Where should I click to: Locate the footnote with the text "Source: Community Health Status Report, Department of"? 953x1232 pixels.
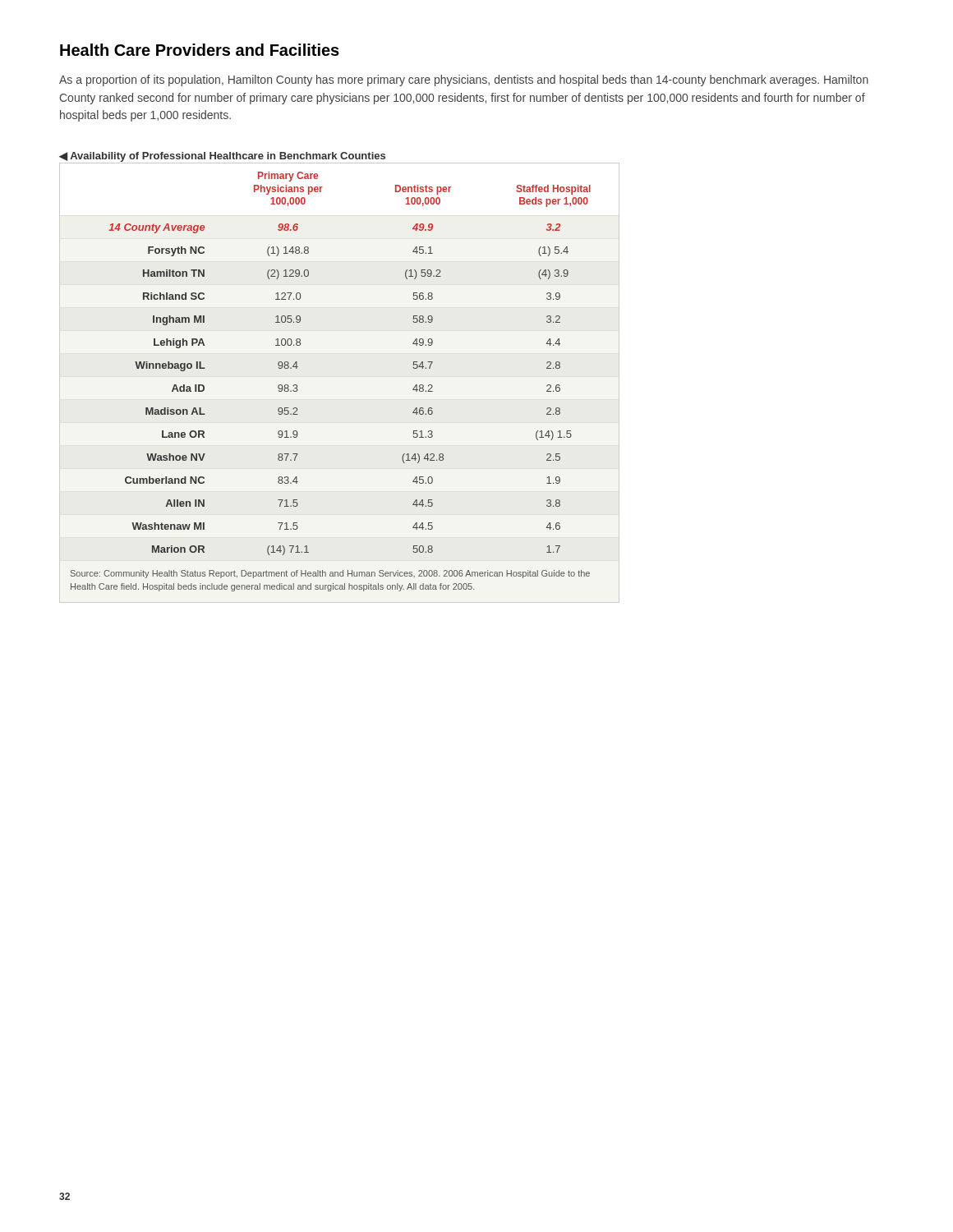pos(330,580)
